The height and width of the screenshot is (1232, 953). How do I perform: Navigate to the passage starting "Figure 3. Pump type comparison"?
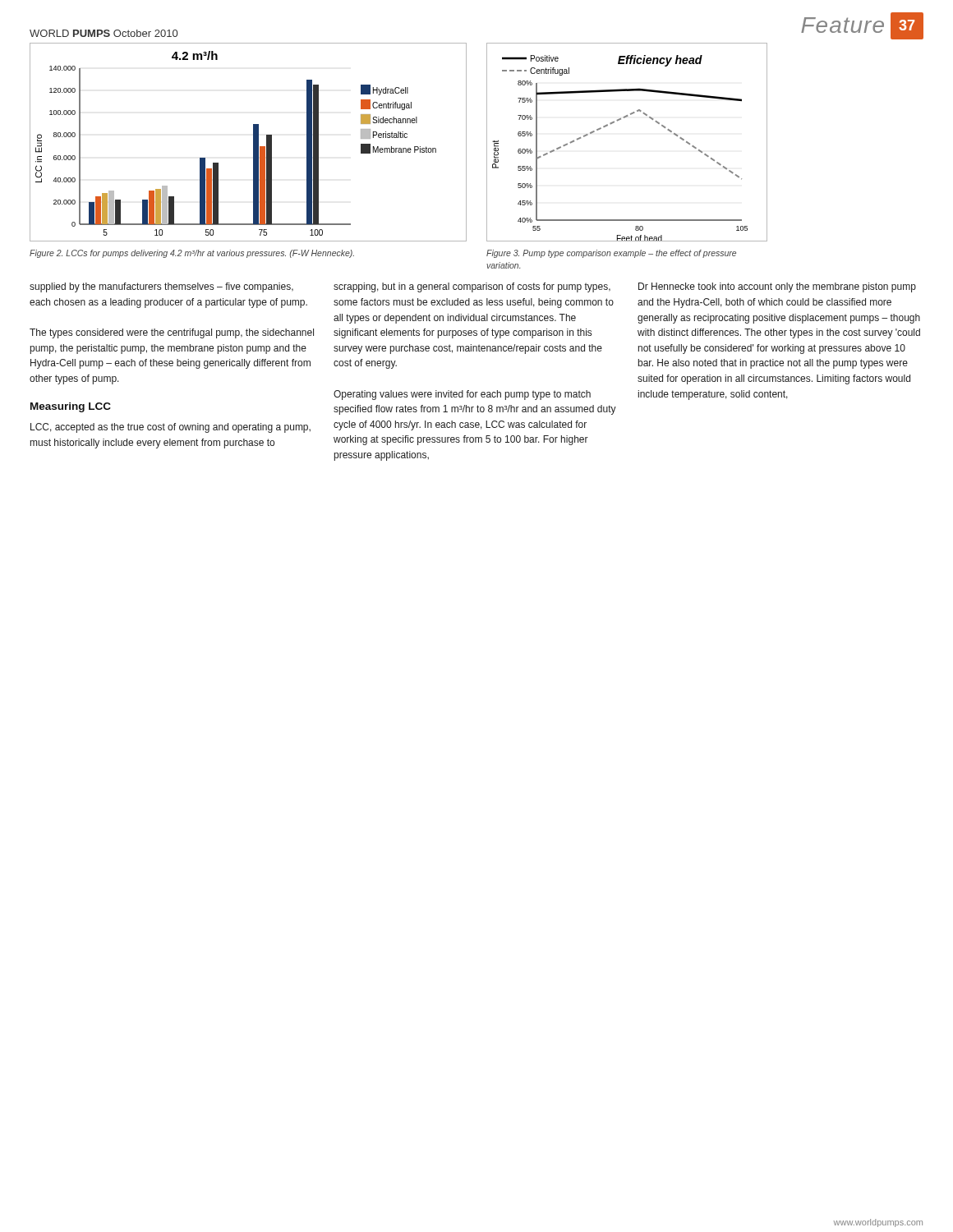point(611,259)
